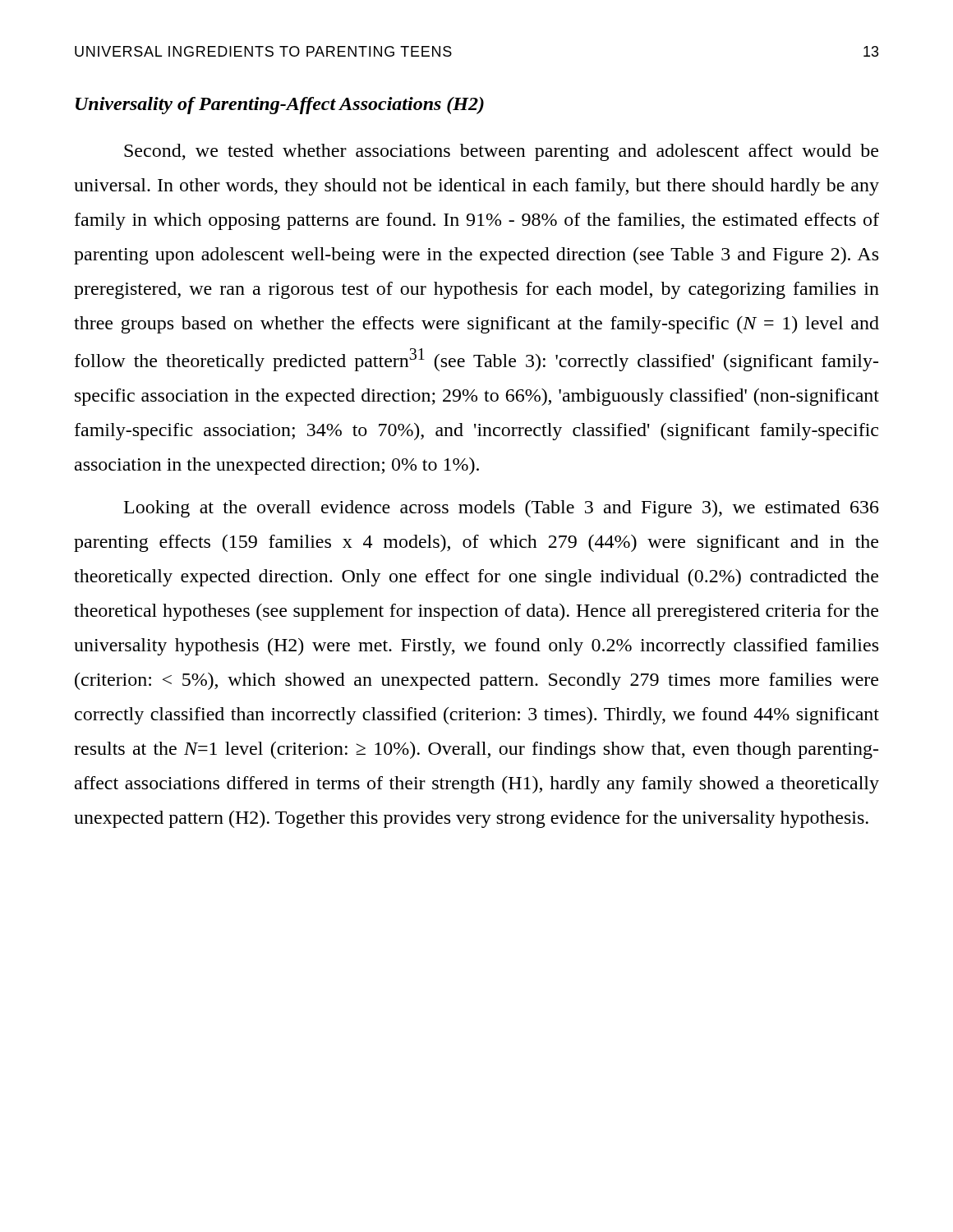Locate the text starting "Looking at the overall evidence across"
The width and height of the screenshot is (953, 1232).
pyautogui.click(x=476, y=662)
